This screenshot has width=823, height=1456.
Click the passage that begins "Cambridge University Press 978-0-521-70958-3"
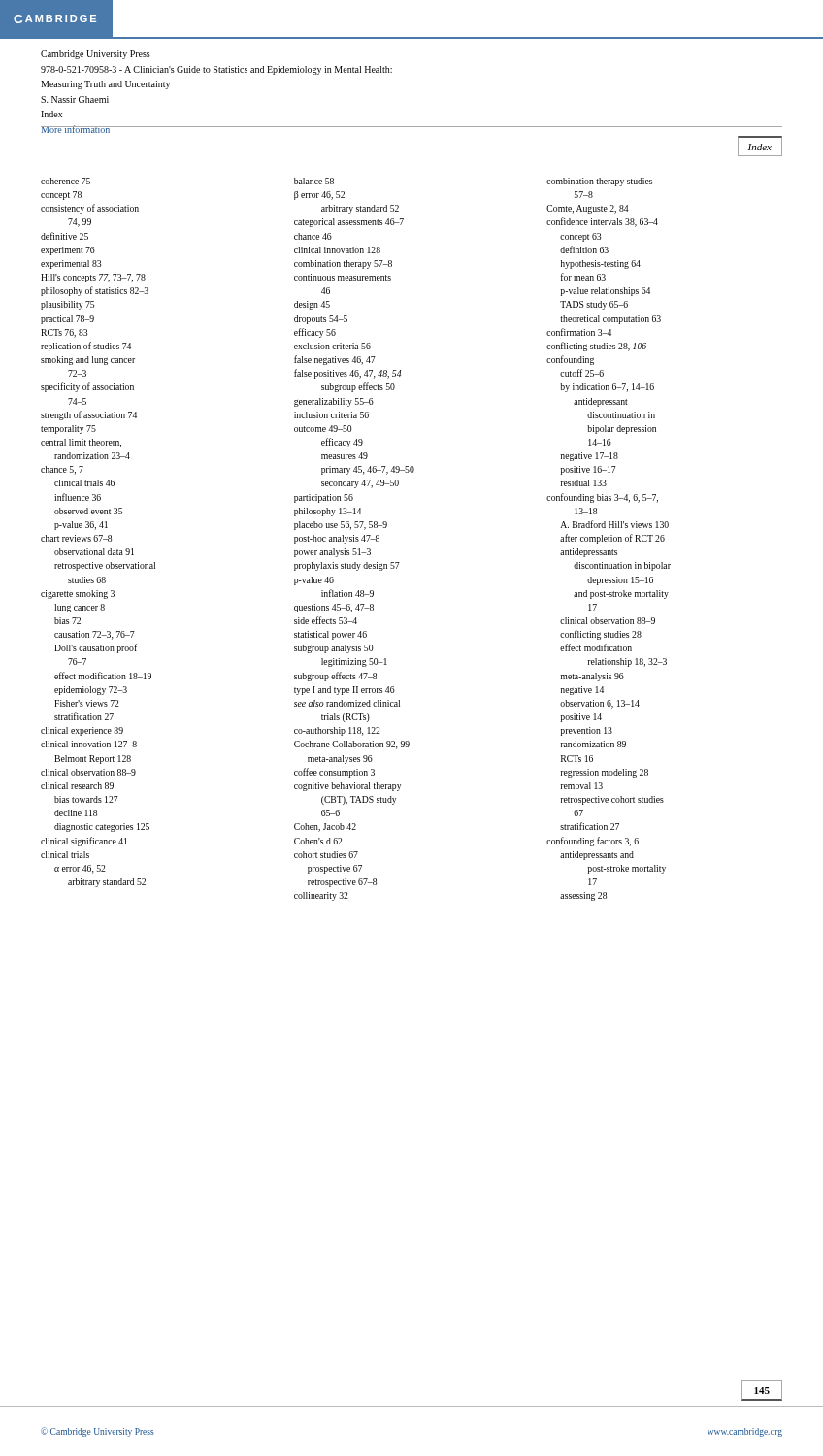(x=96, y=55)
